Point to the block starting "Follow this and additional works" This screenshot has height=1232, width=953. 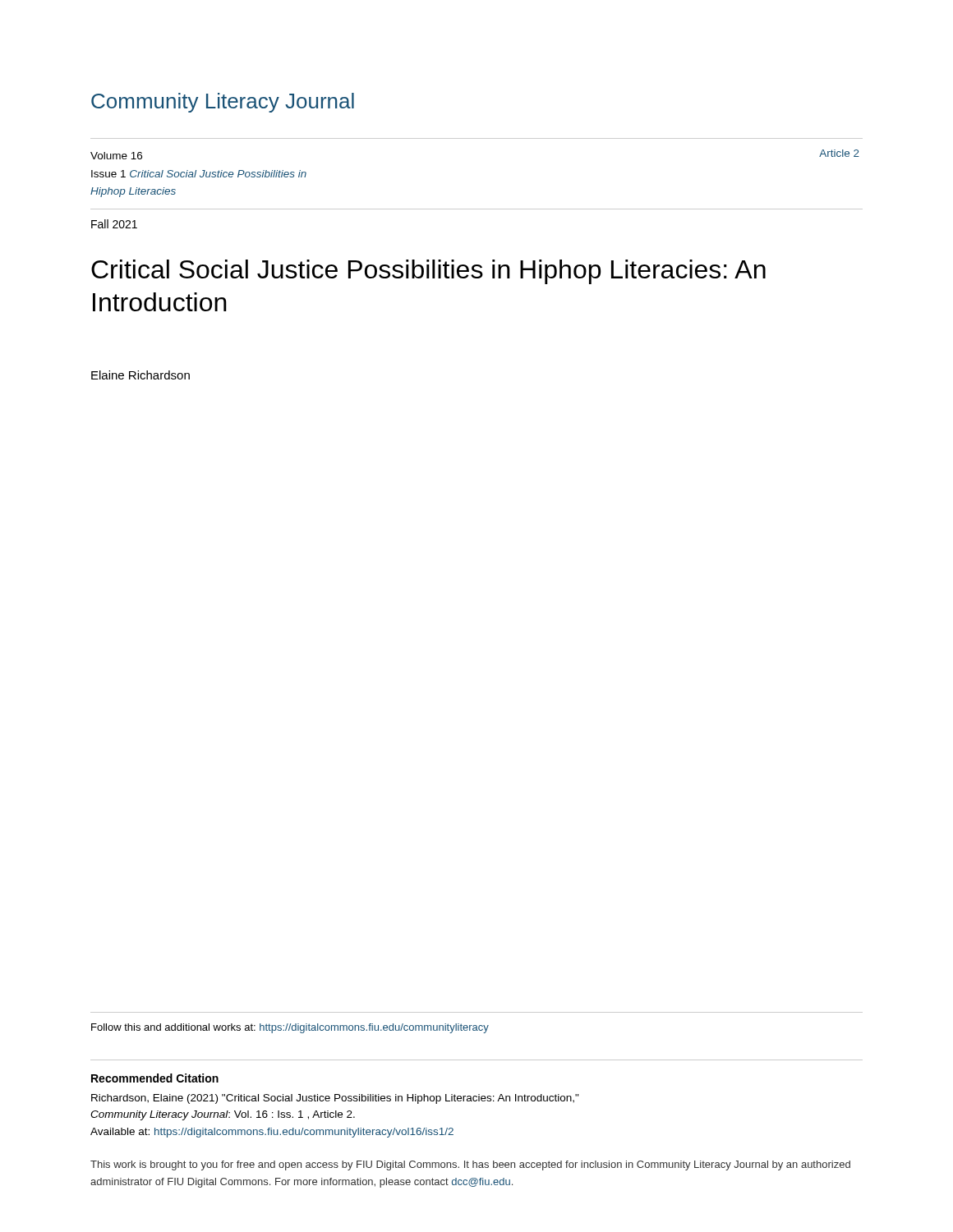coord(290,1027)
